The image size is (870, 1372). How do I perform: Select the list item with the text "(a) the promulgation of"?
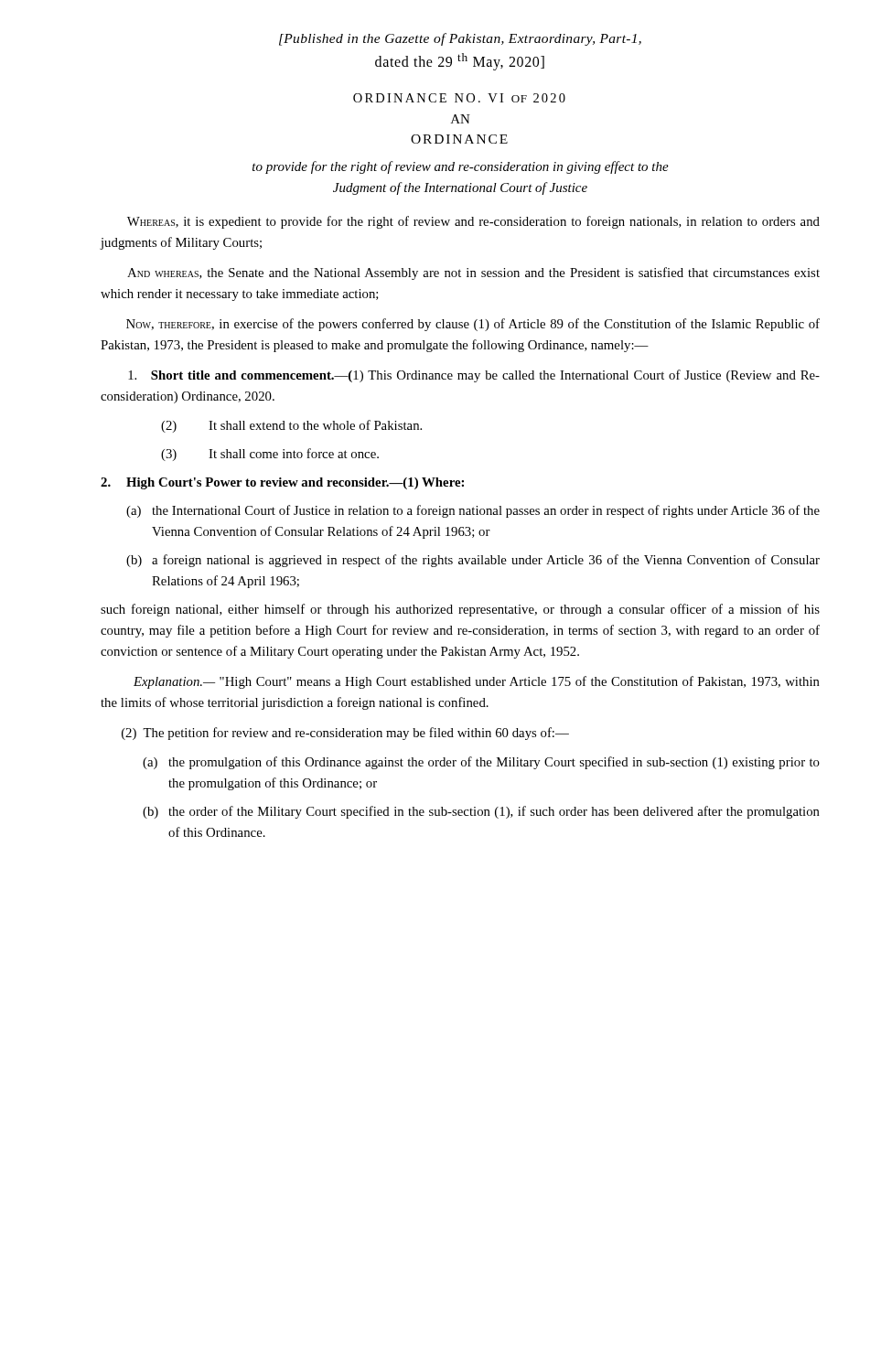[477, 773]
